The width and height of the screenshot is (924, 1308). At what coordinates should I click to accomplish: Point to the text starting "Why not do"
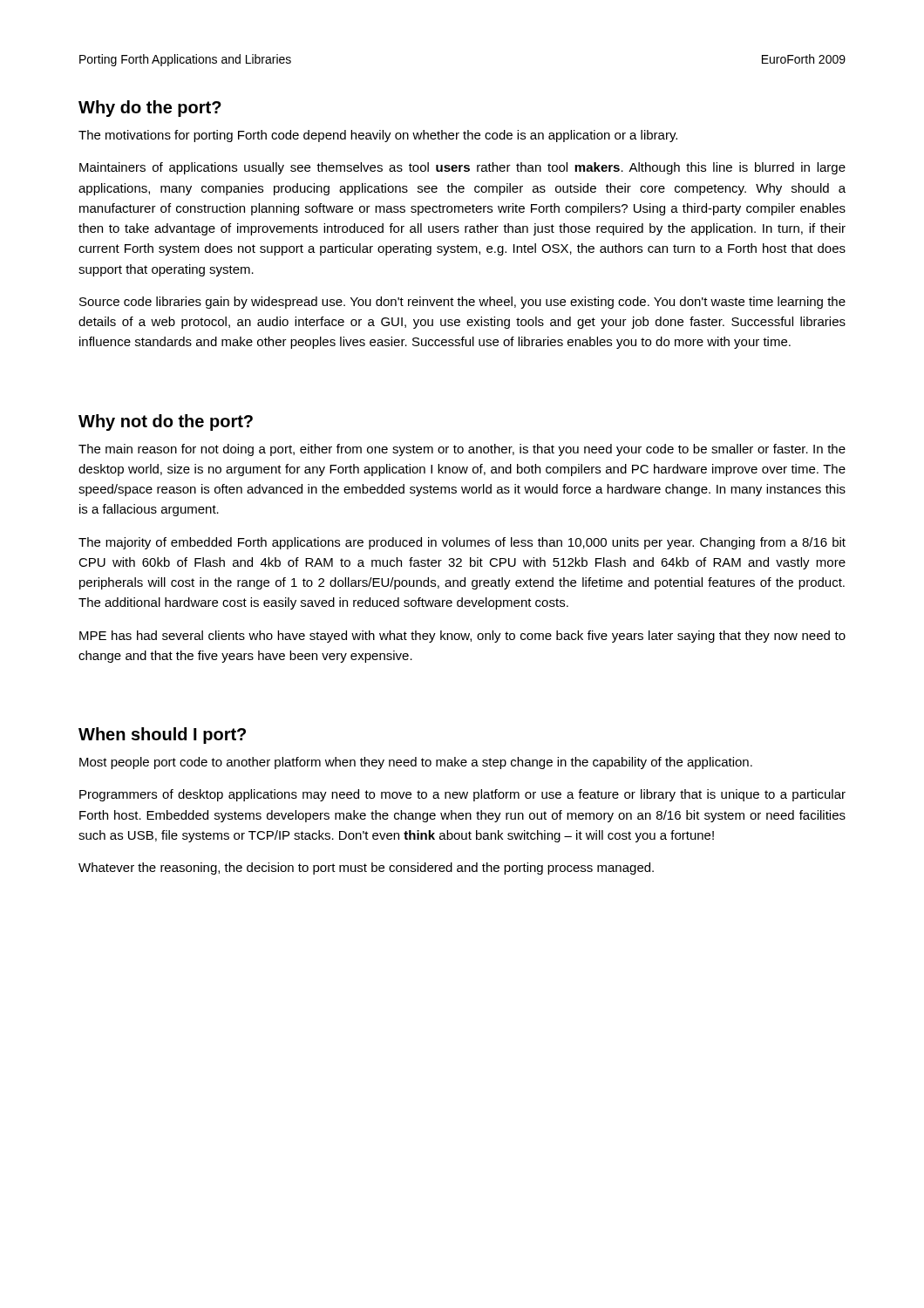[166, 421]
